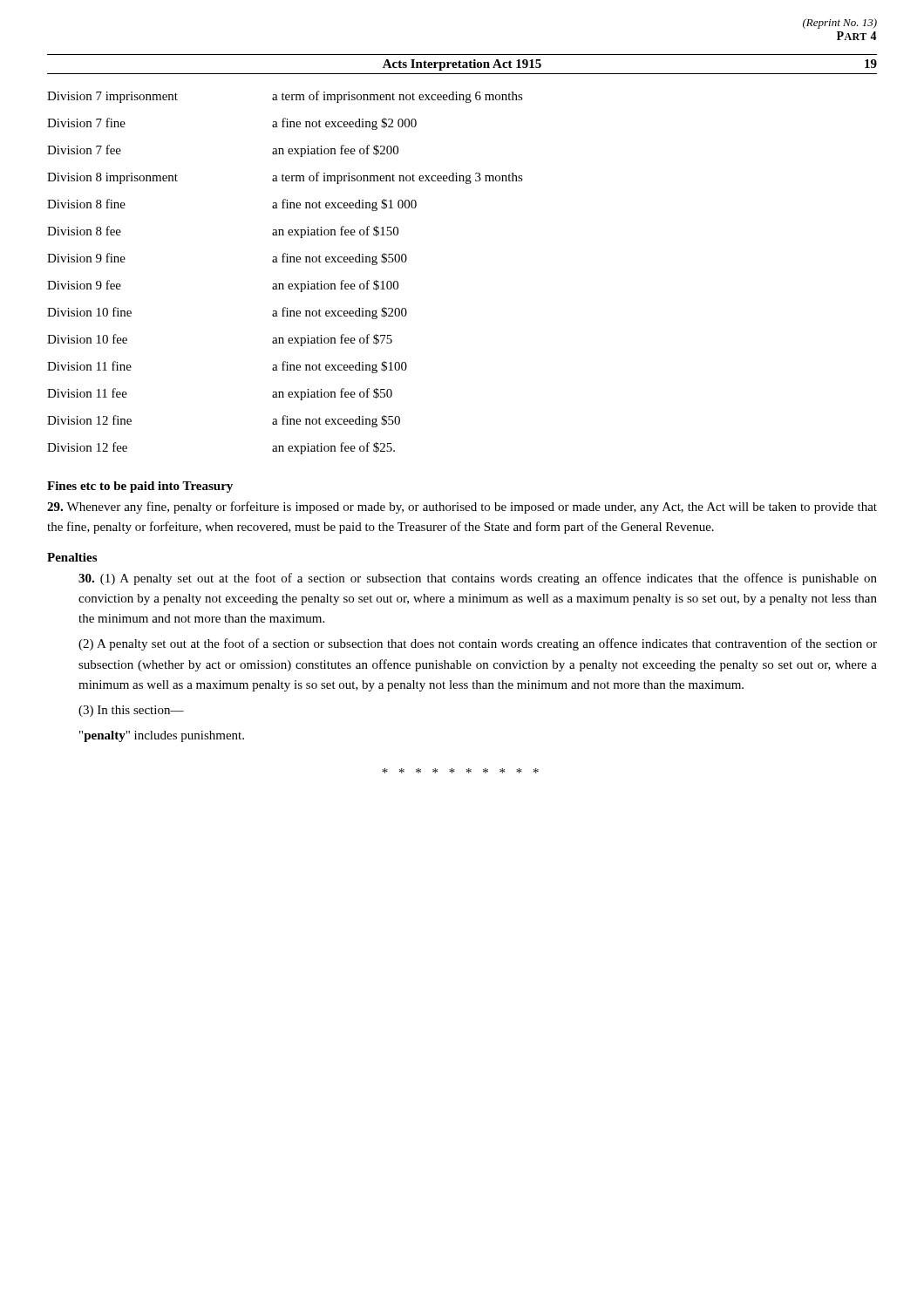This screenshot has height=1308, width=924.
Task: Locate the table with the text "an expiation fee of"
Action: click(462, 272)
